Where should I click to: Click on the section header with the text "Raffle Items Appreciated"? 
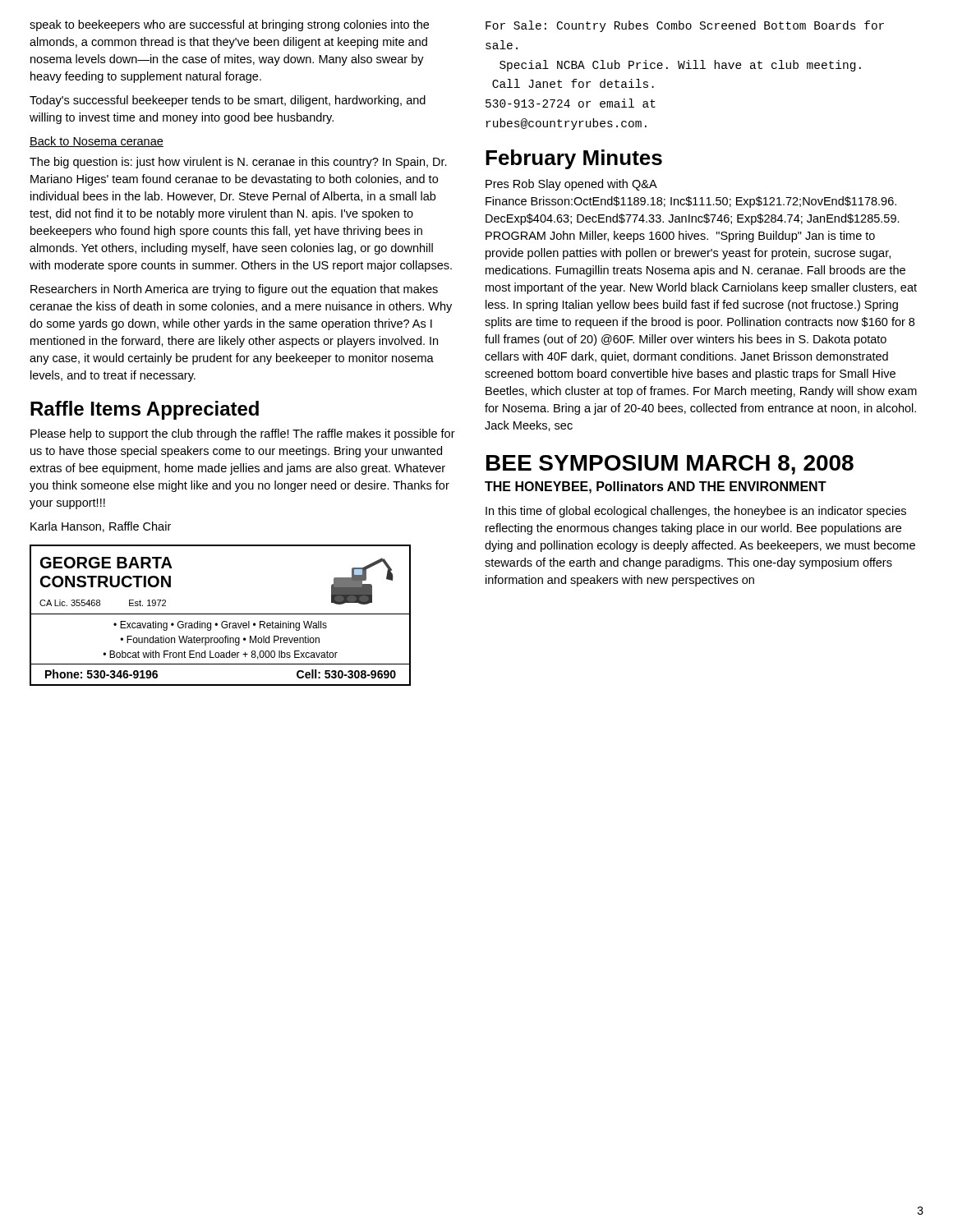point(145,409)
